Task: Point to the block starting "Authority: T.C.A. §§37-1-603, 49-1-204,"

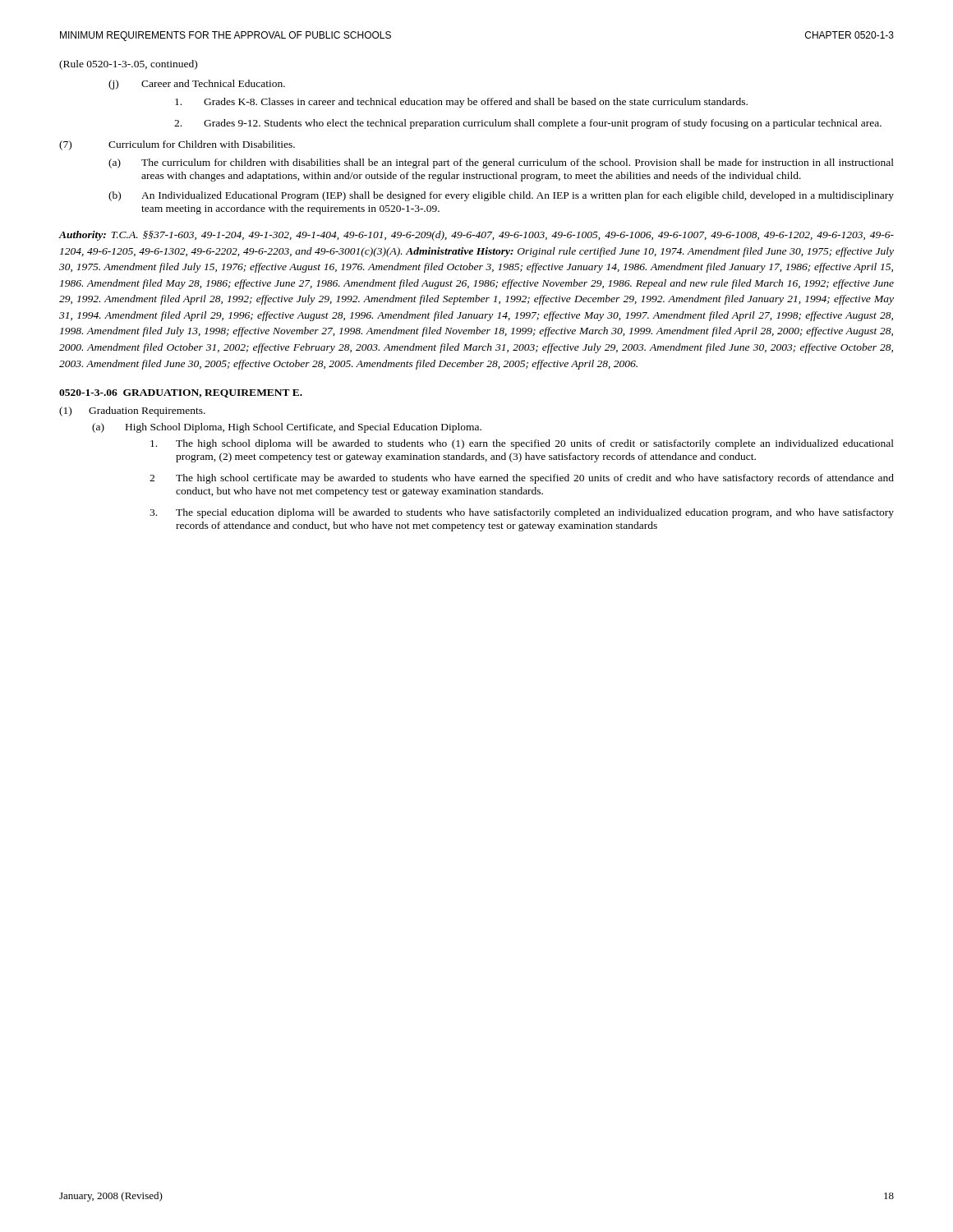Action: click(x=476, y=299)
